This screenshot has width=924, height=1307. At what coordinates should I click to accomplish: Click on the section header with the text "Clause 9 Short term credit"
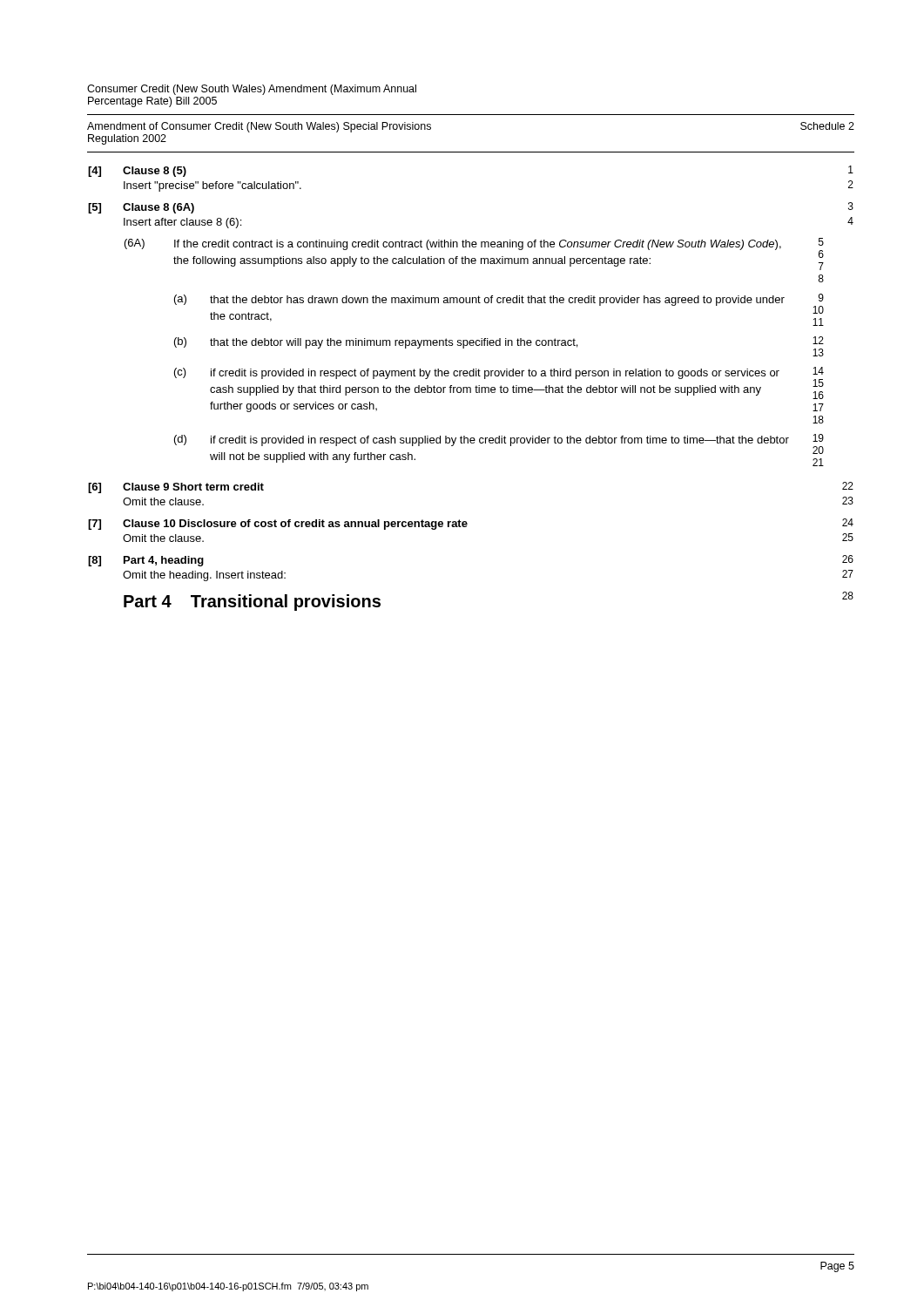click(x=193, y=487)
